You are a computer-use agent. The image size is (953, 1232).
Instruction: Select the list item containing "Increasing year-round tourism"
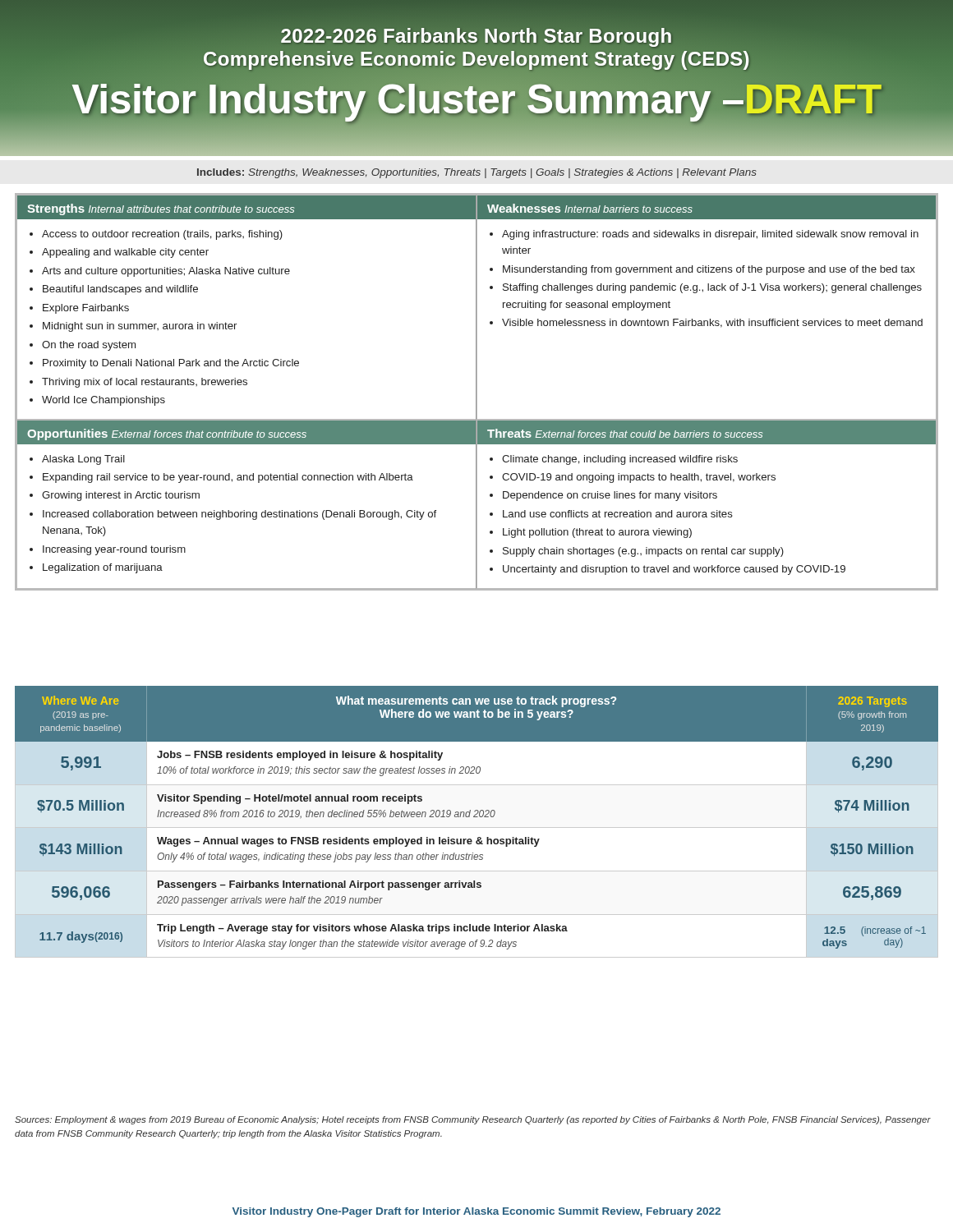pos(114,549)
